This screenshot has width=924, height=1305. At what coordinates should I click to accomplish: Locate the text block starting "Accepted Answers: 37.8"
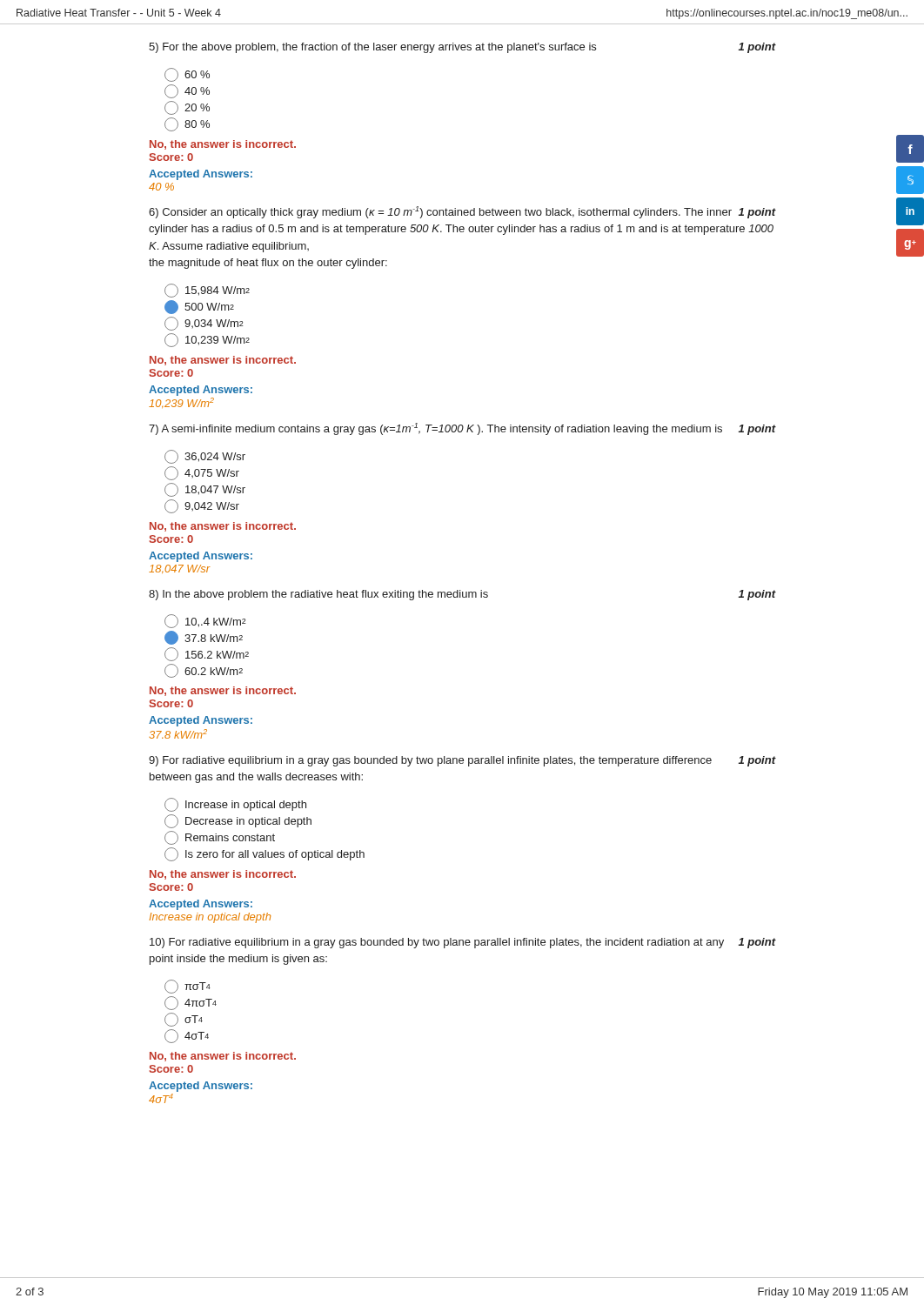(x=201, y=721)
